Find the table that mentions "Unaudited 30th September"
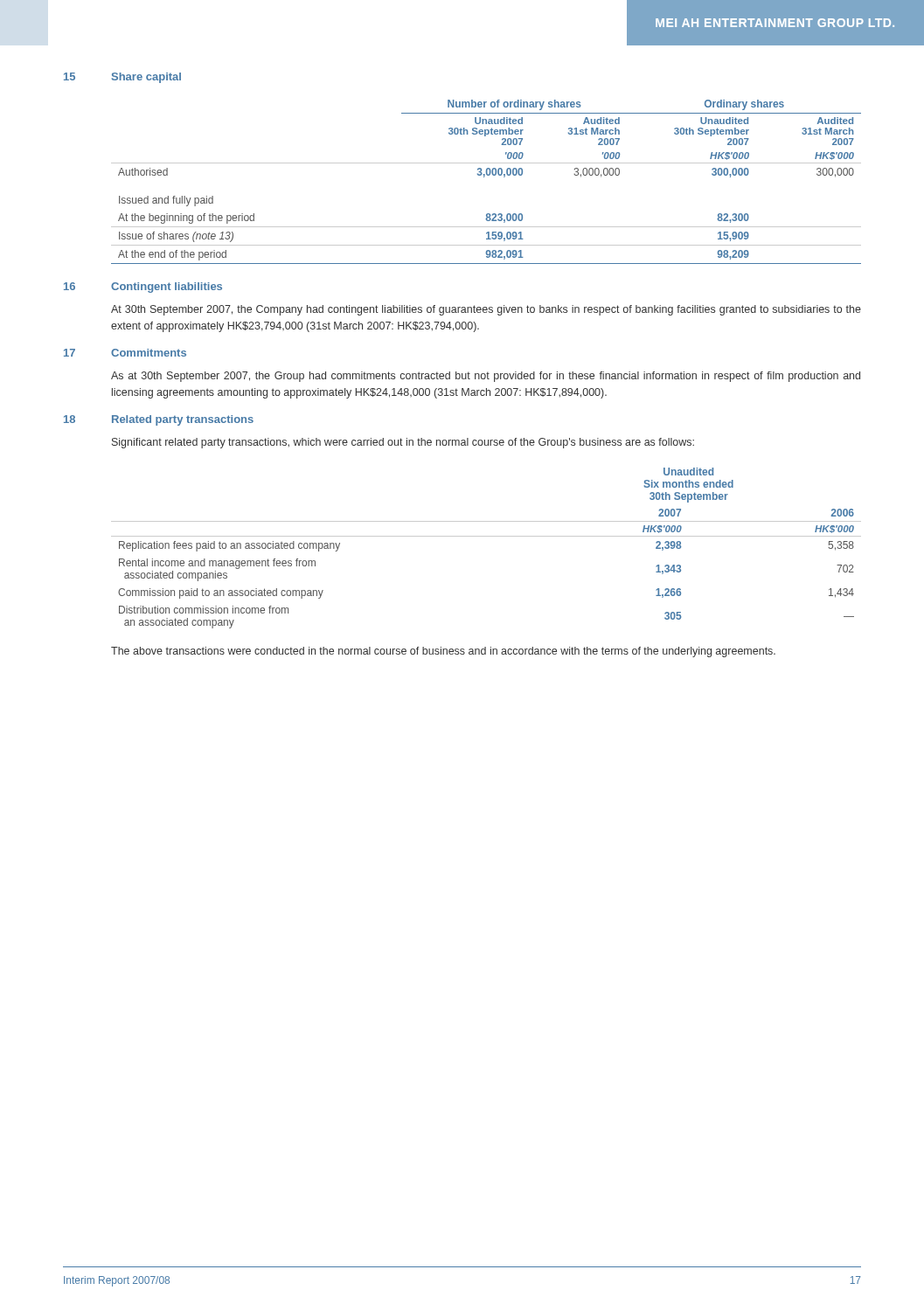924x1311 pixels. 486,180
